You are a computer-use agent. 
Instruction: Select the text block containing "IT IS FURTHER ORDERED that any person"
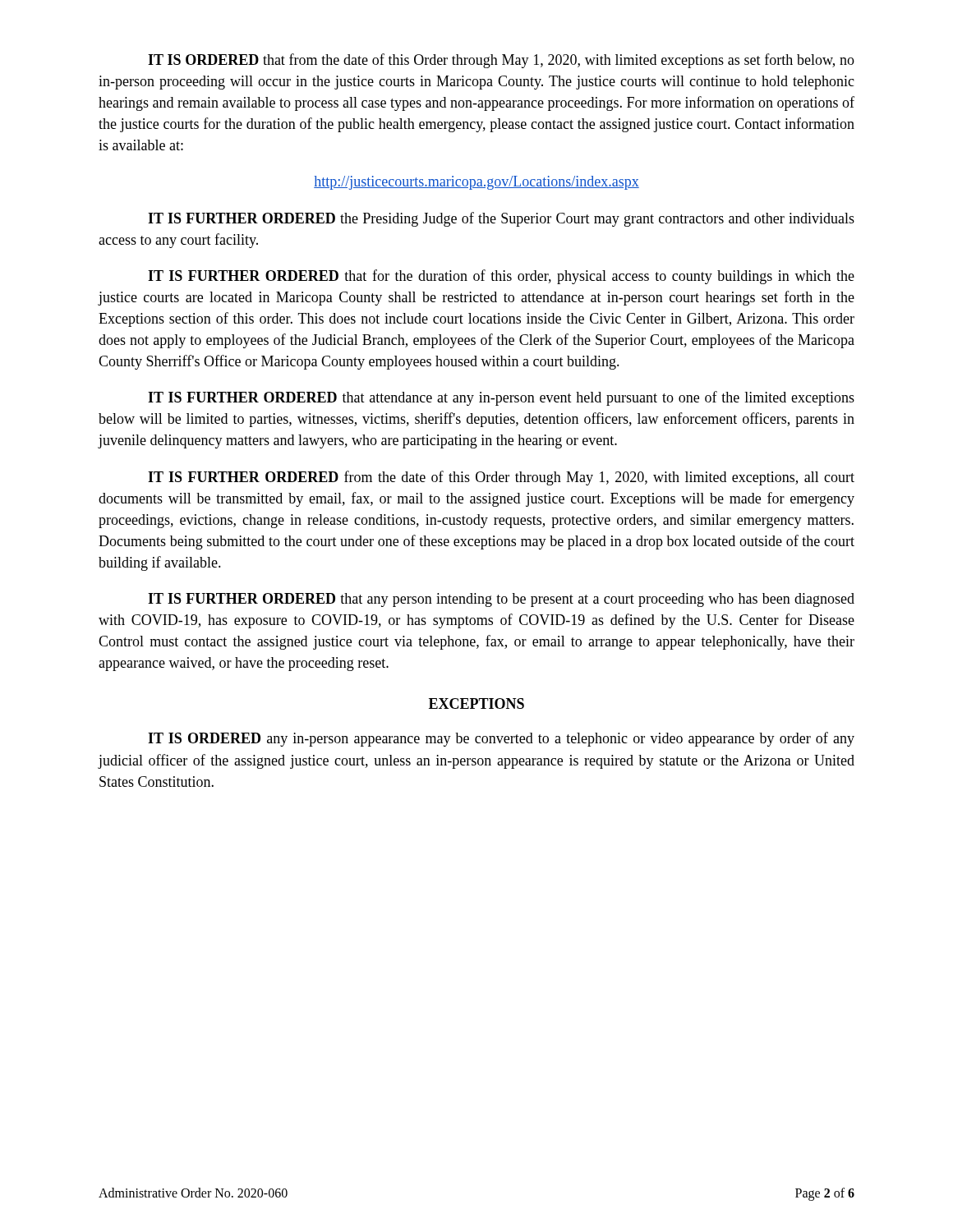tap(476, 631)
